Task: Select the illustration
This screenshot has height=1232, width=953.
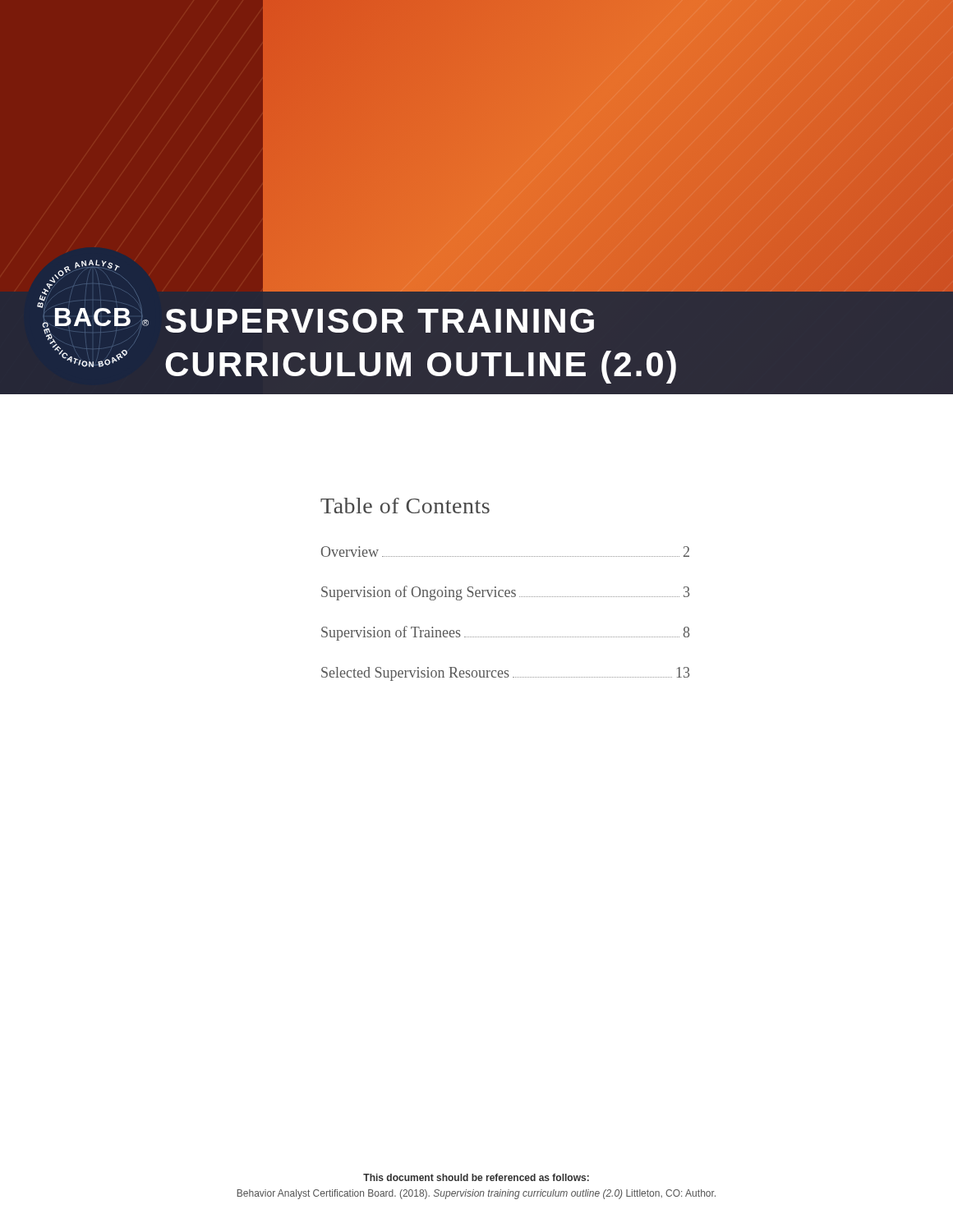Action: click(476, 197)
